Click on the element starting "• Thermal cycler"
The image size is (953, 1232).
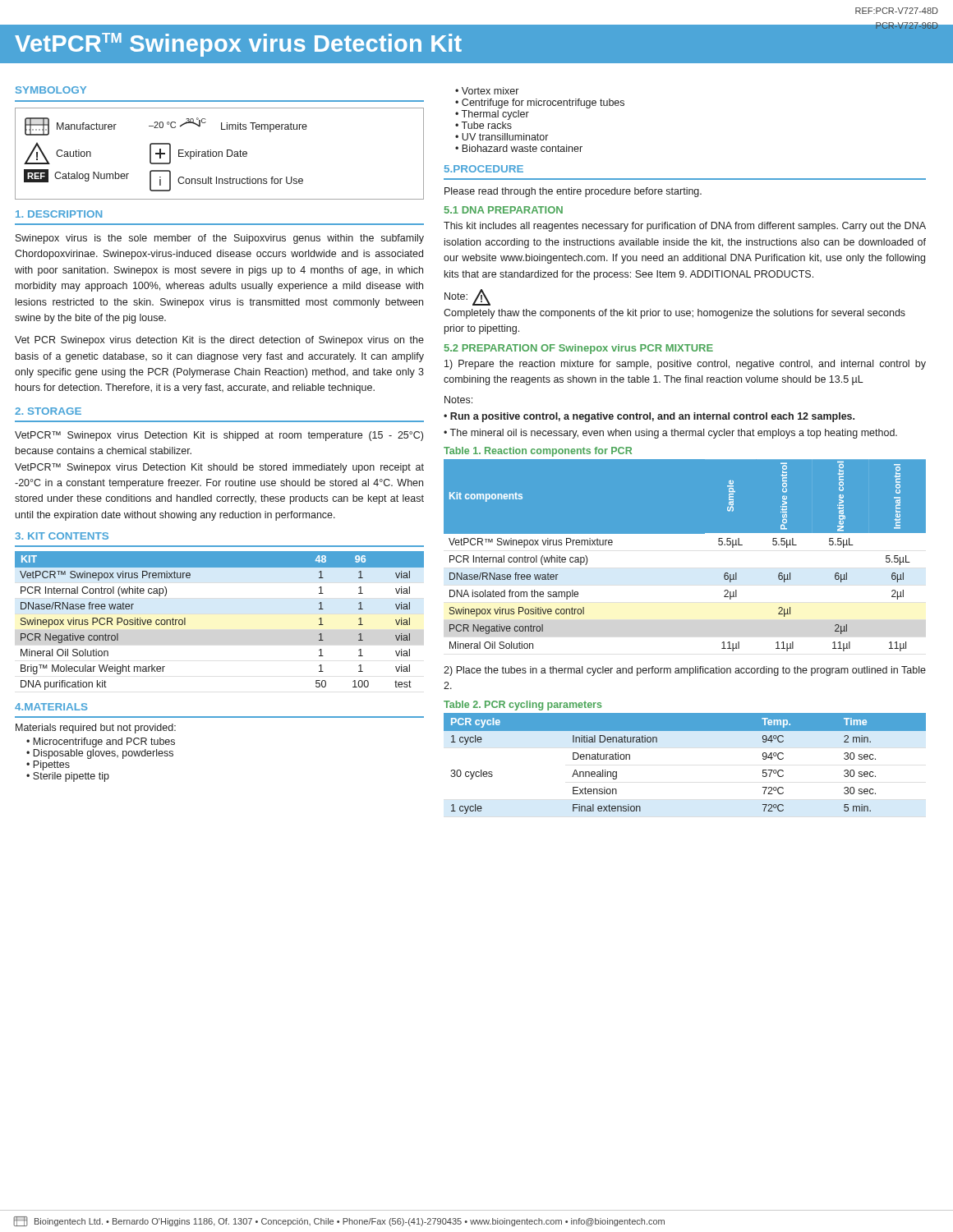tap(492, 114)
